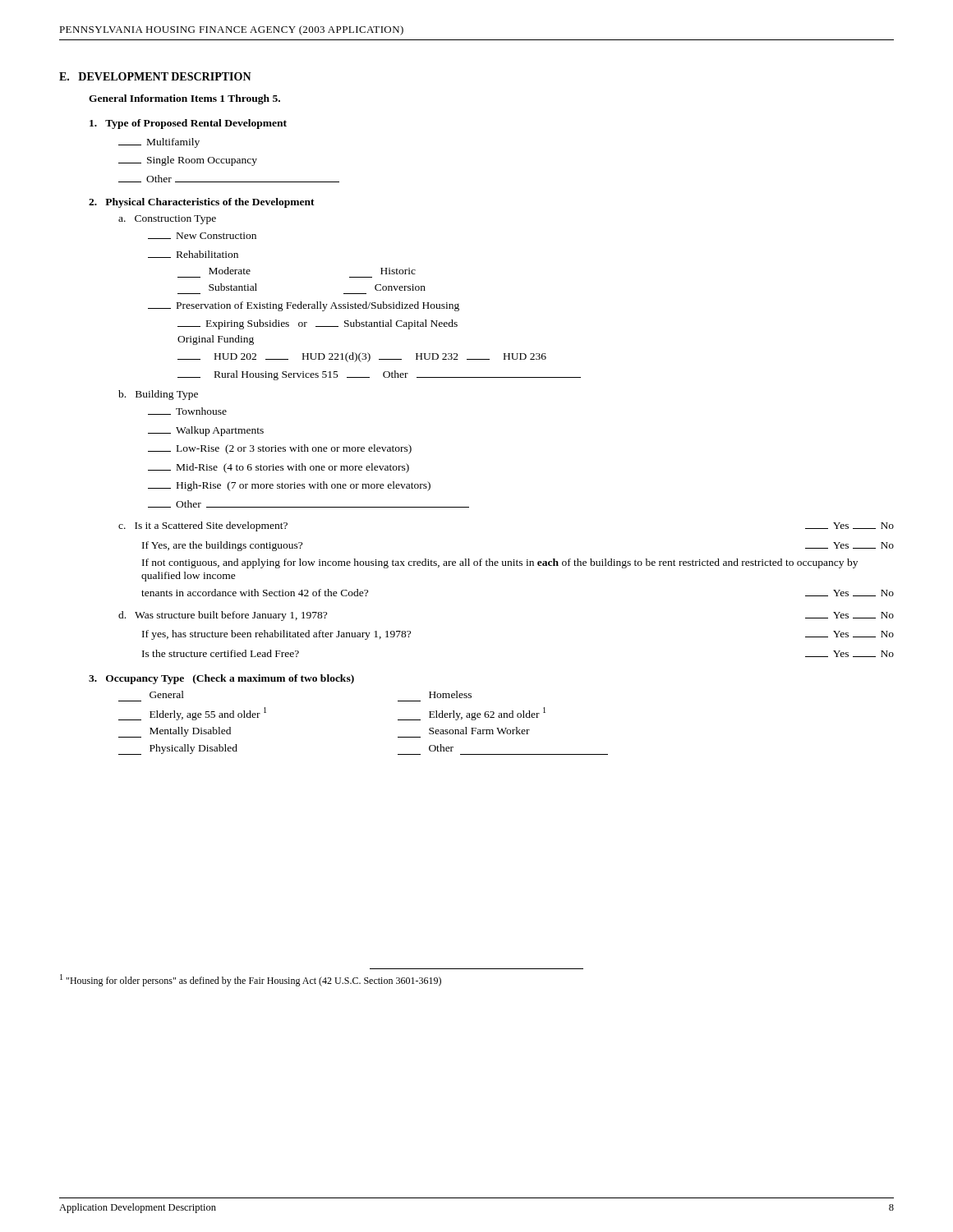
Task: Locate the block of text that opens with "High-Rise (7 or more stories"
Action: 289,484
